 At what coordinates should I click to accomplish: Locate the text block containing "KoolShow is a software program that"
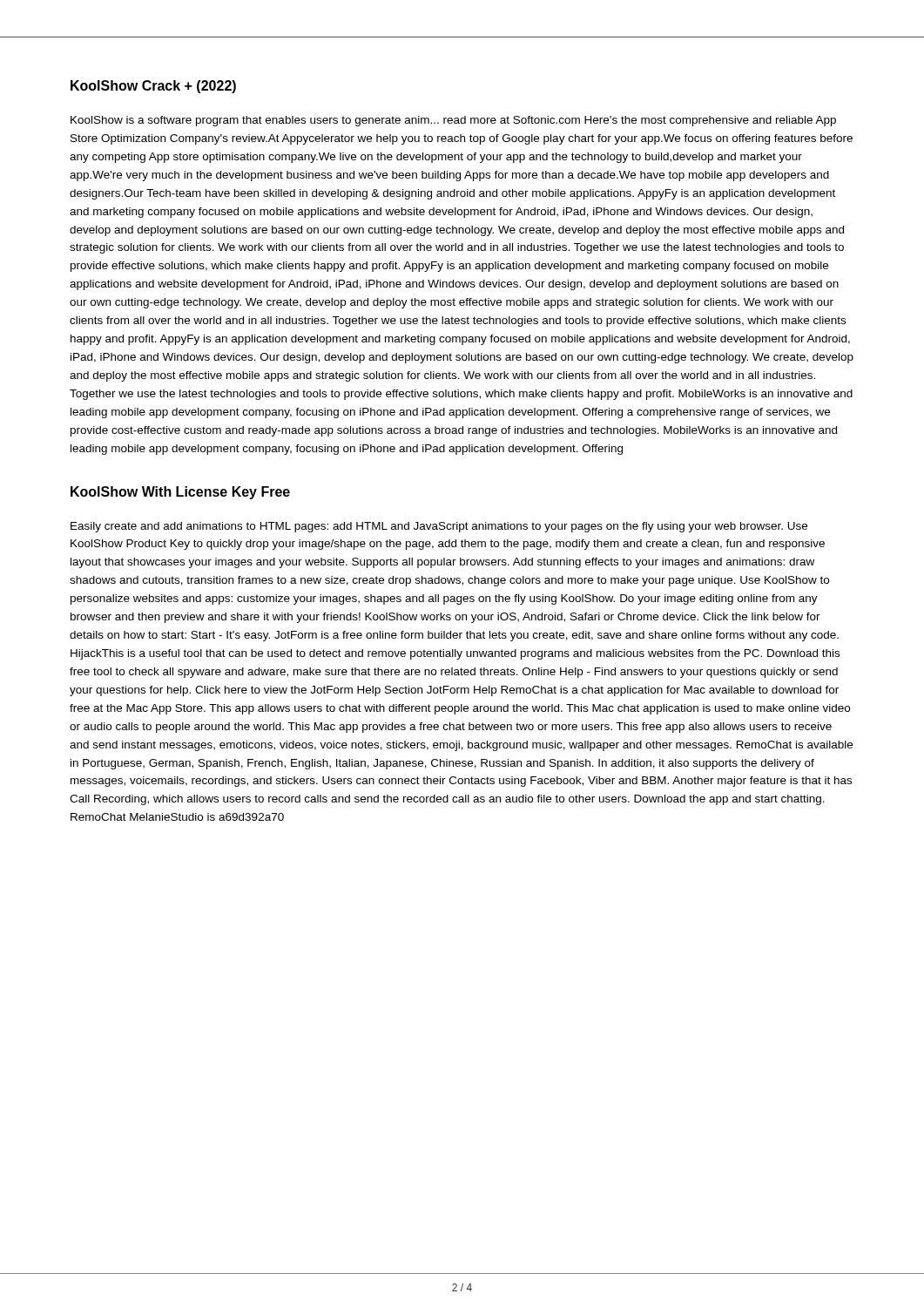coord(462,284)
